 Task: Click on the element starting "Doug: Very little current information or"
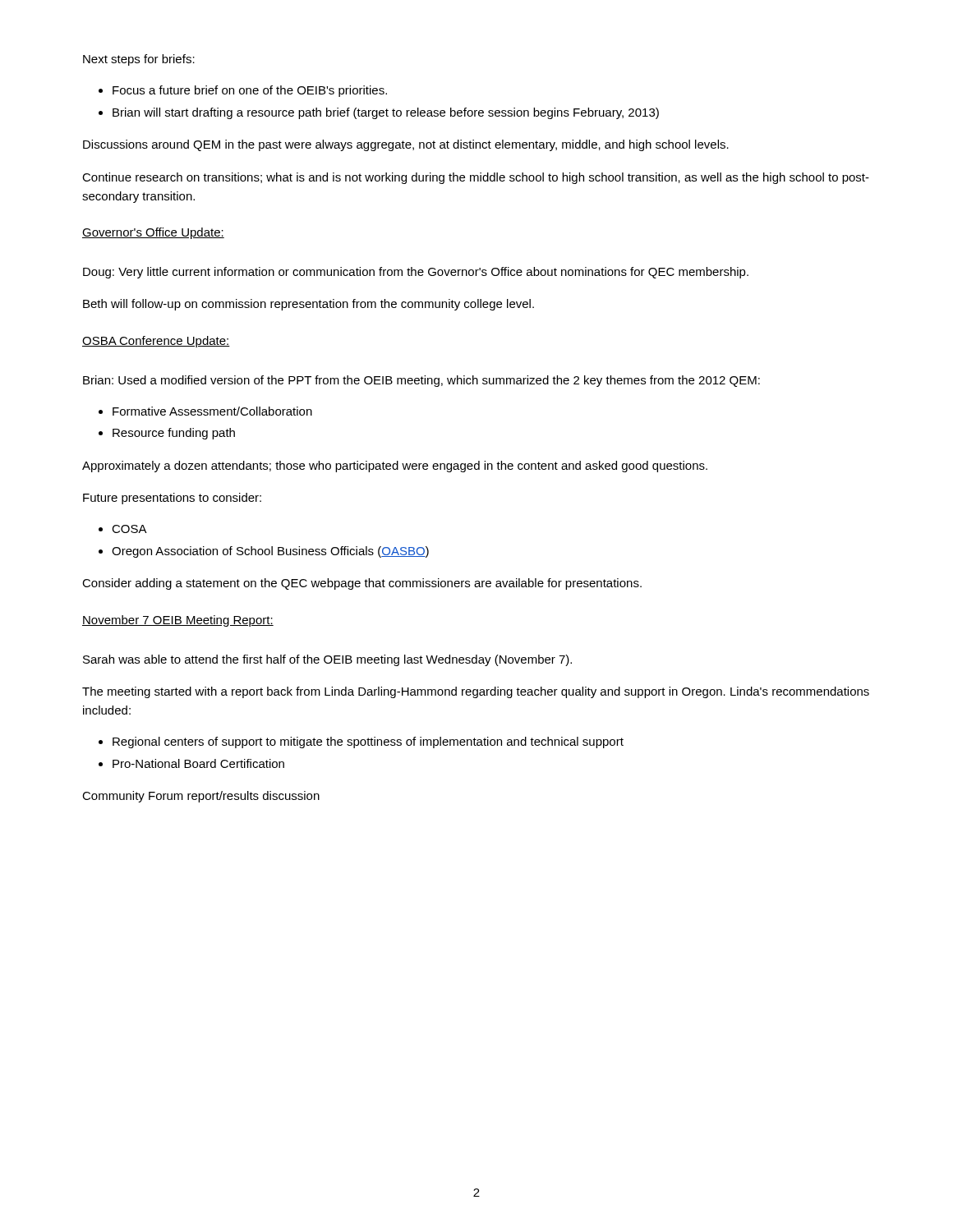coord(476,272)
